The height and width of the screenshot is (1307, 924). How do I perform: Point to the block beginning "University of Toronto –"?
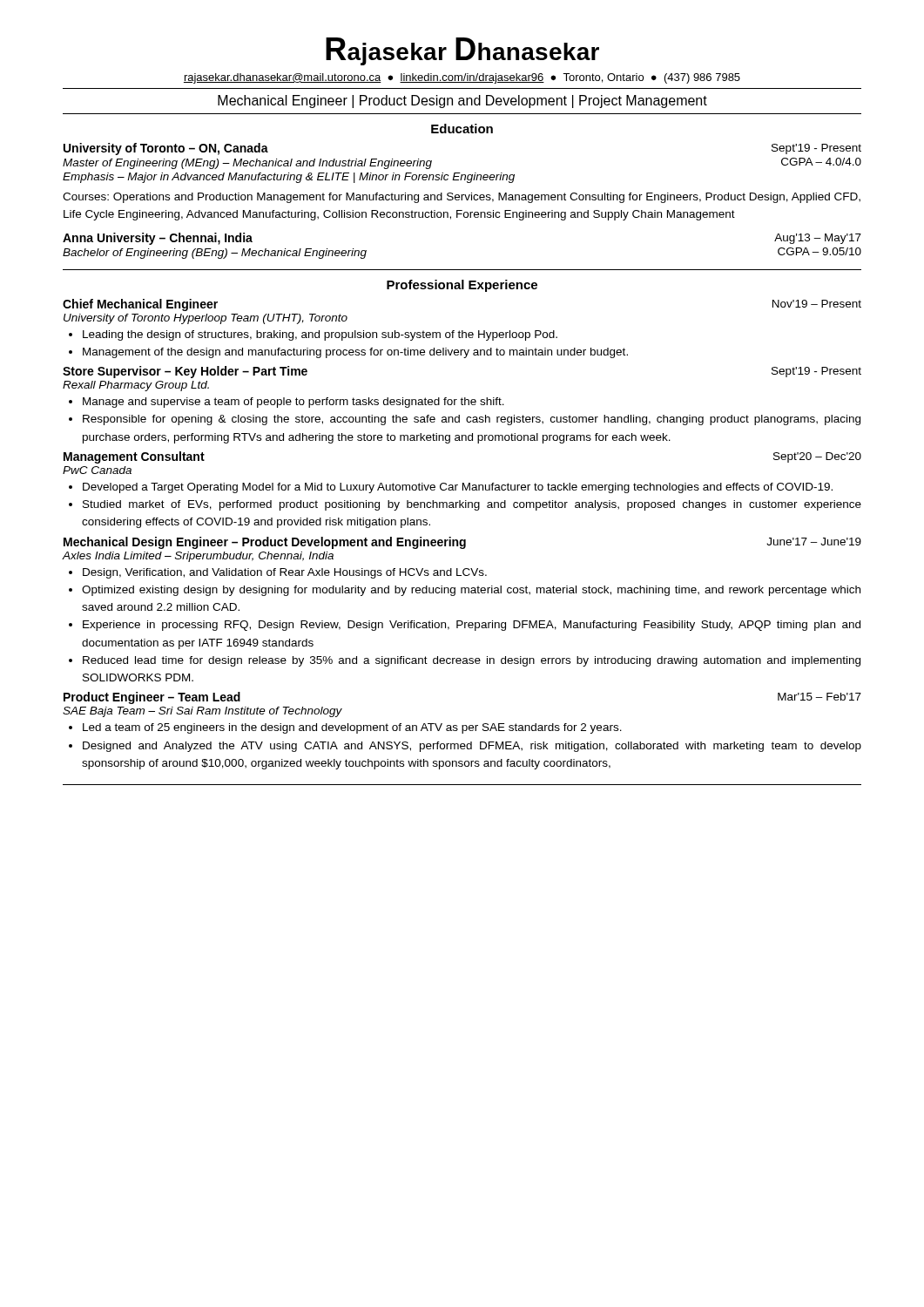tap(462, 162)
